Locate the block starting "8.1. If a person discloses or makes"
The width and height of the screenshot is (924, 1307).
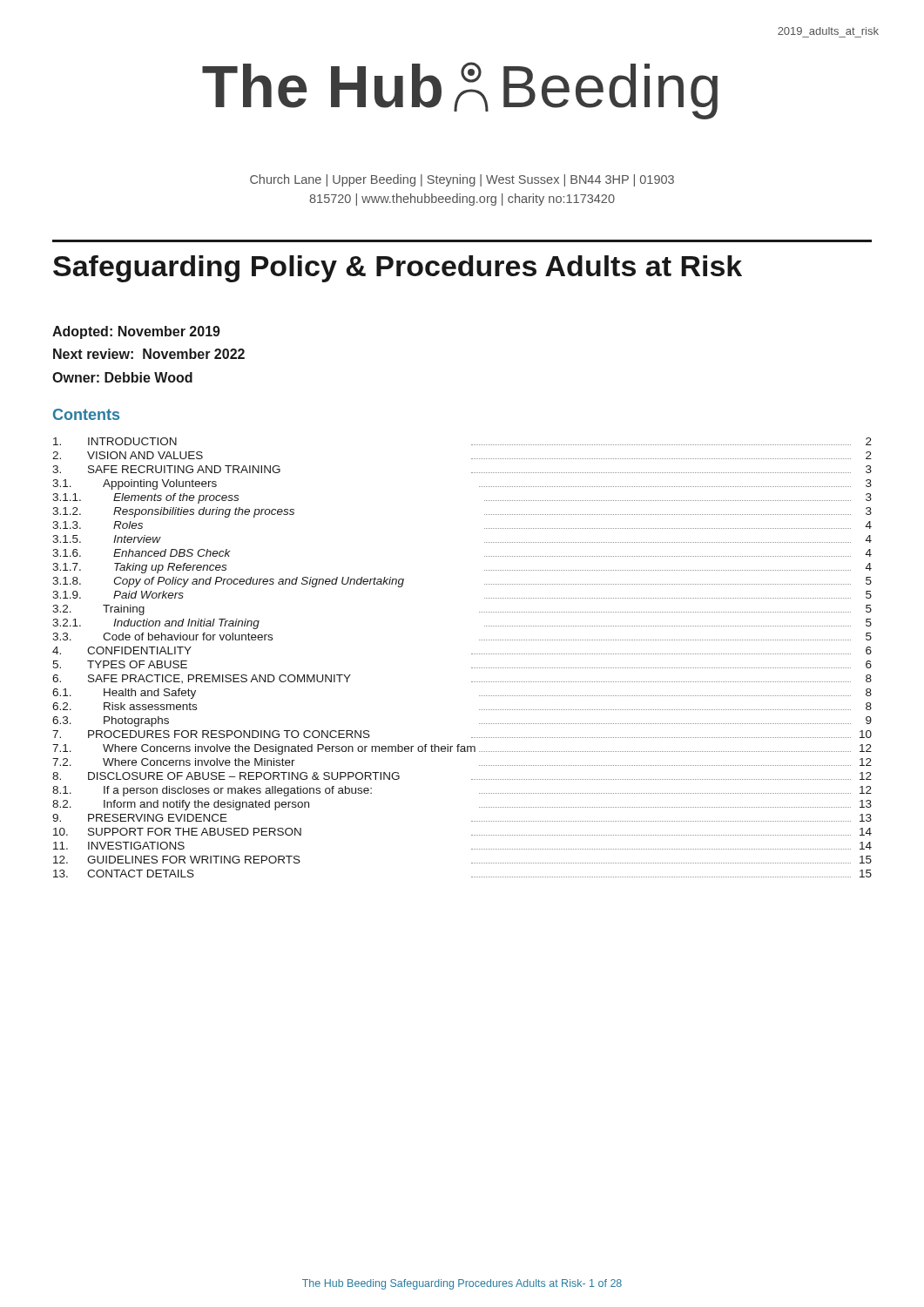[x=240, y=791]
